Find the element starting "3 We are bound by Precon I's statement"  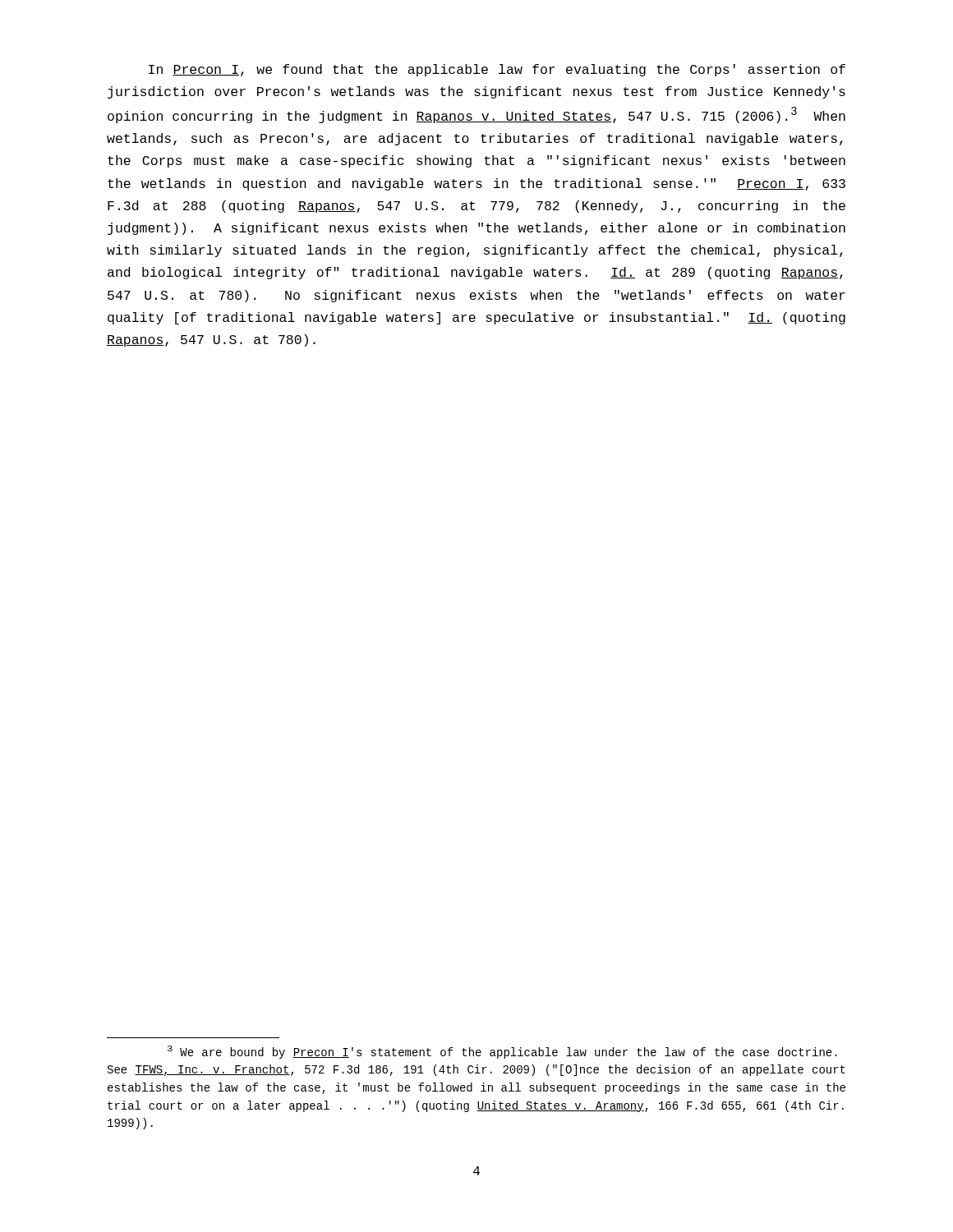(x=476, y=1085)
